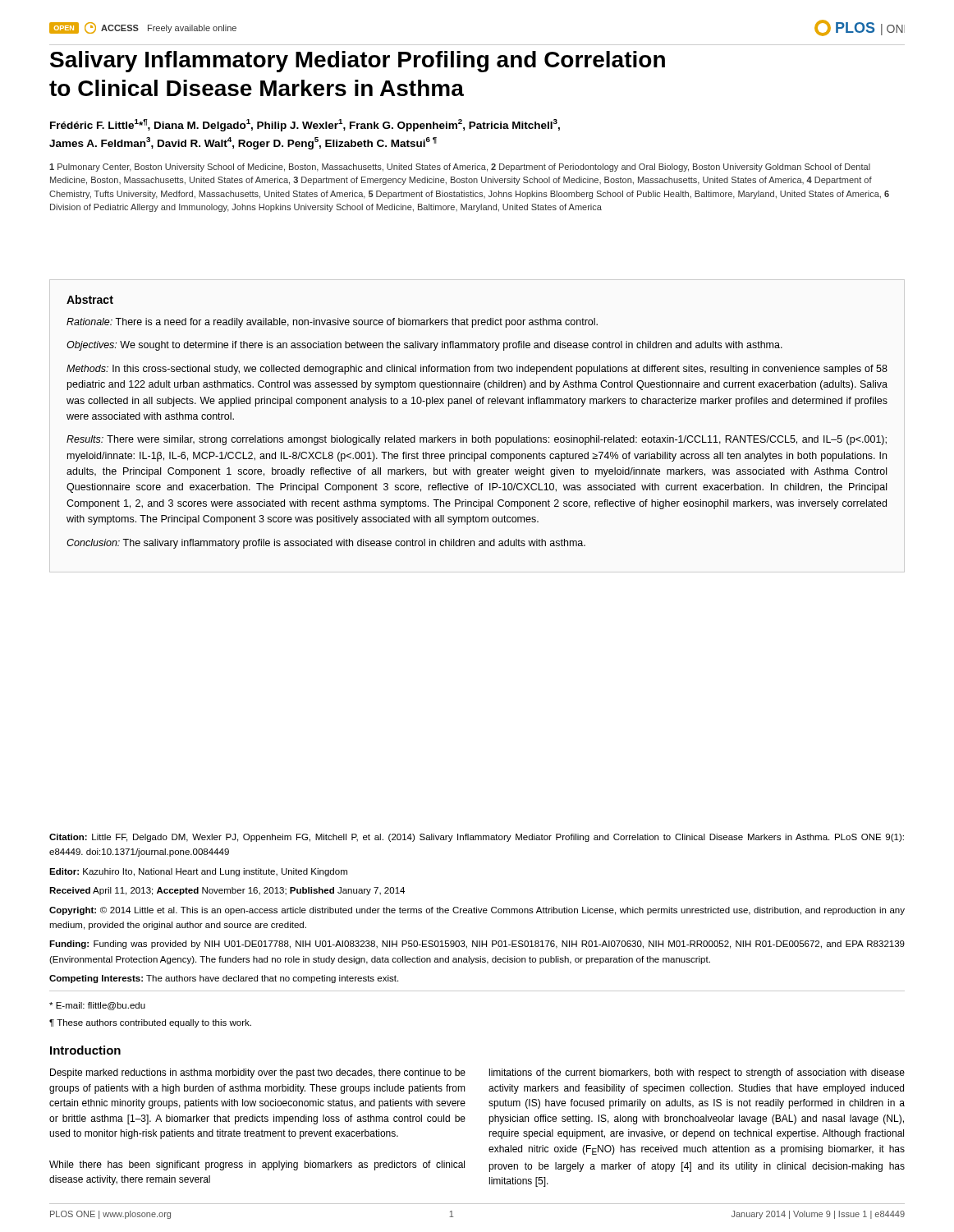Select the footnote that says "¶ These authors contributed equally to this"
Image resolution: width=954 pixels, height=1232 pixels.
151,1022
